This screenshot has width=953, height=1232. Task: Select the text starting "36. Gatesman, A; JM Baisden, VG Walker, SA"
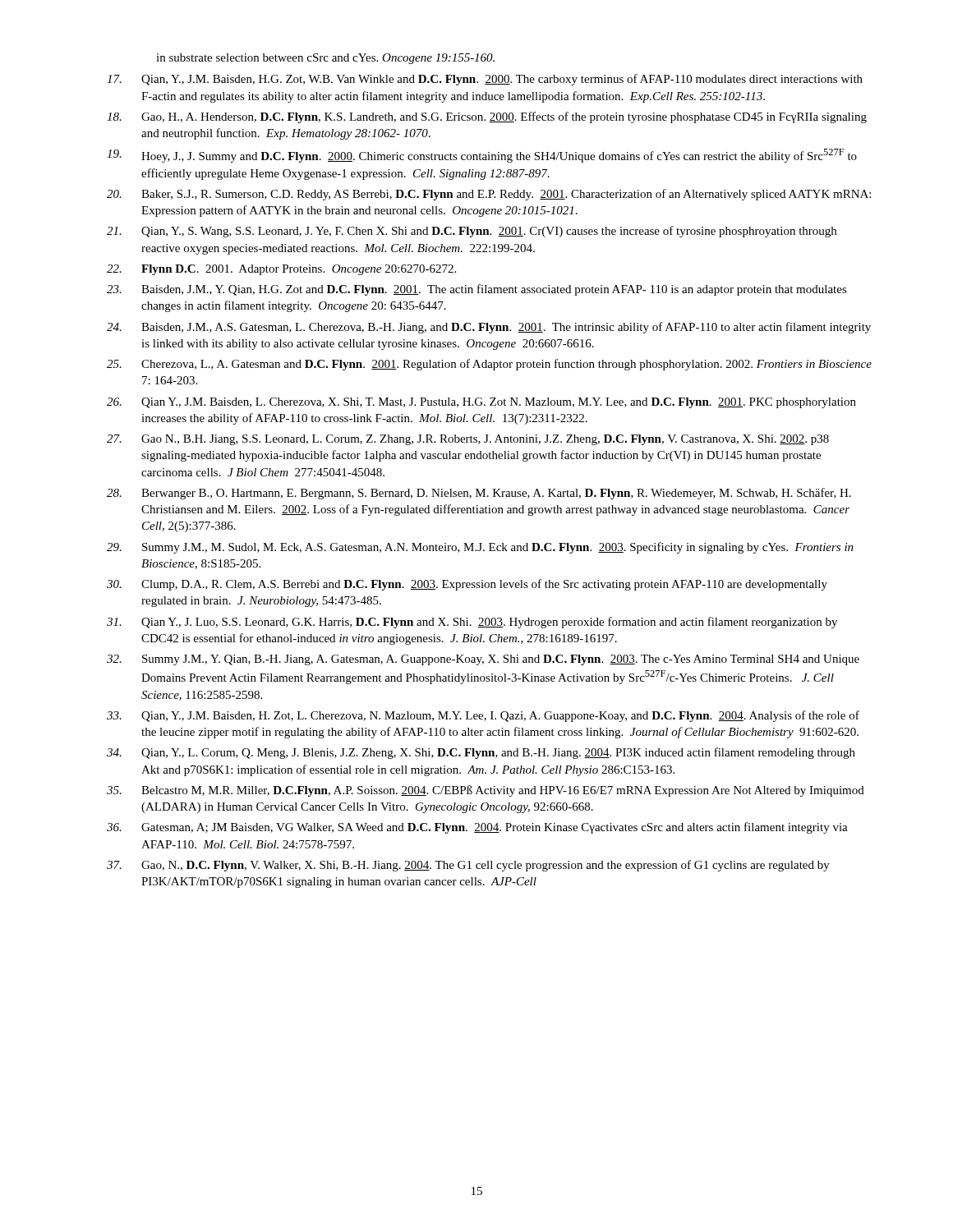click(491, 836)
